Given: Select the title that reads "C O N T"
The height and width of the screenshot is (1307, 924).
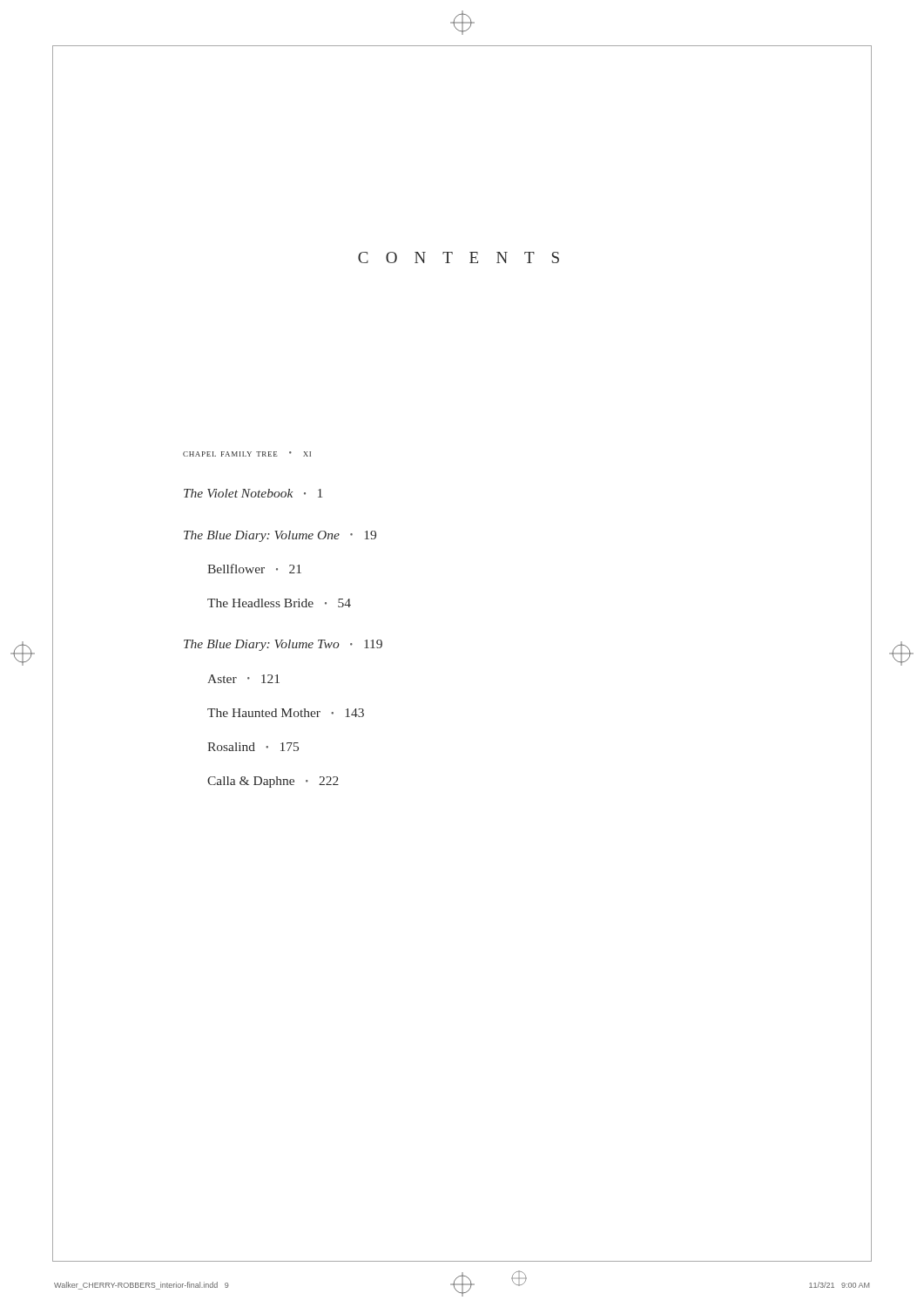Looking at the screenshot, I should click(x=462, y=257).
